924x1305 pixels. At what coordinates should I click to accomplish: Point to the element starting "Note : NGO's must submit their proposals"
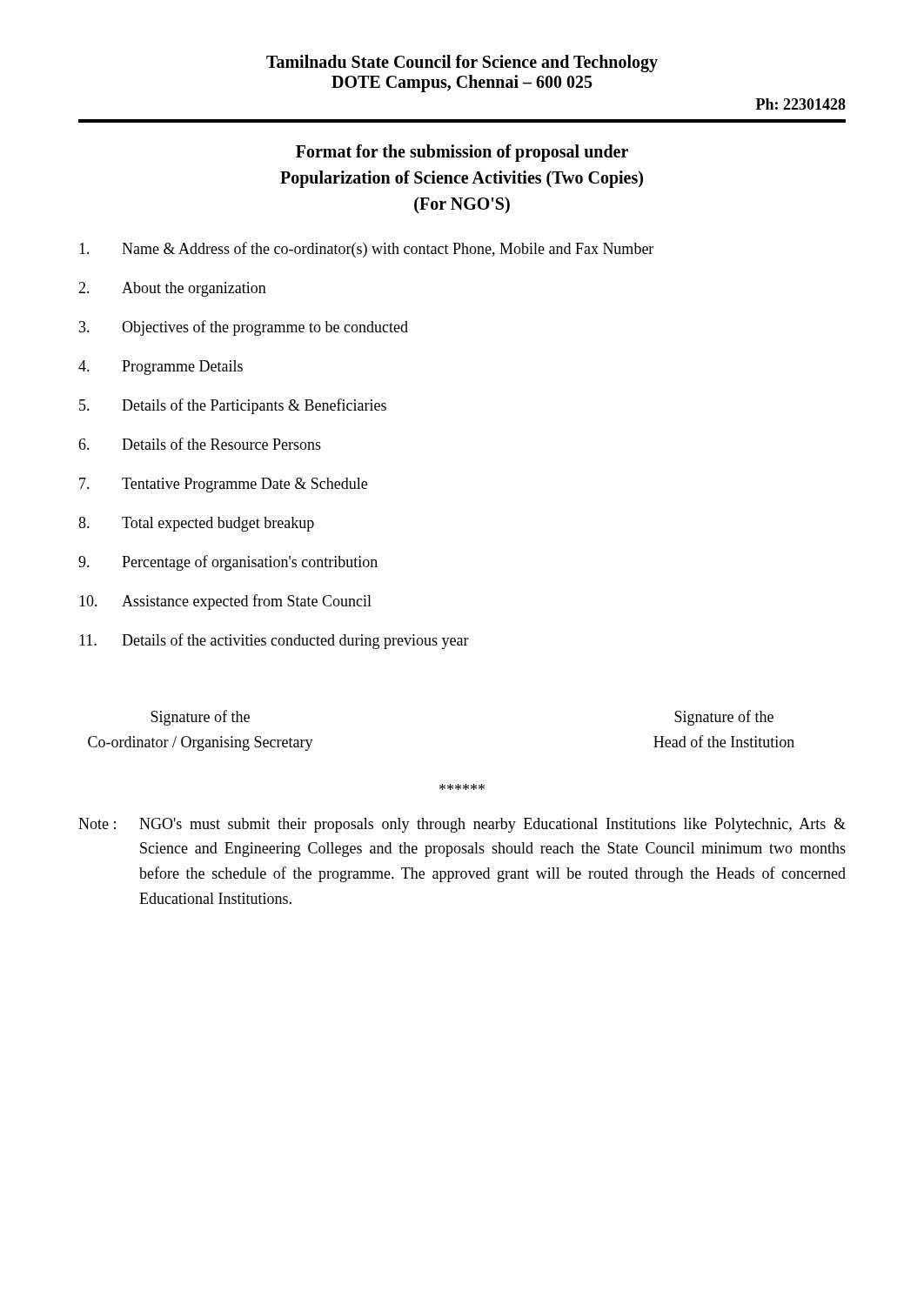pos(462,861)
